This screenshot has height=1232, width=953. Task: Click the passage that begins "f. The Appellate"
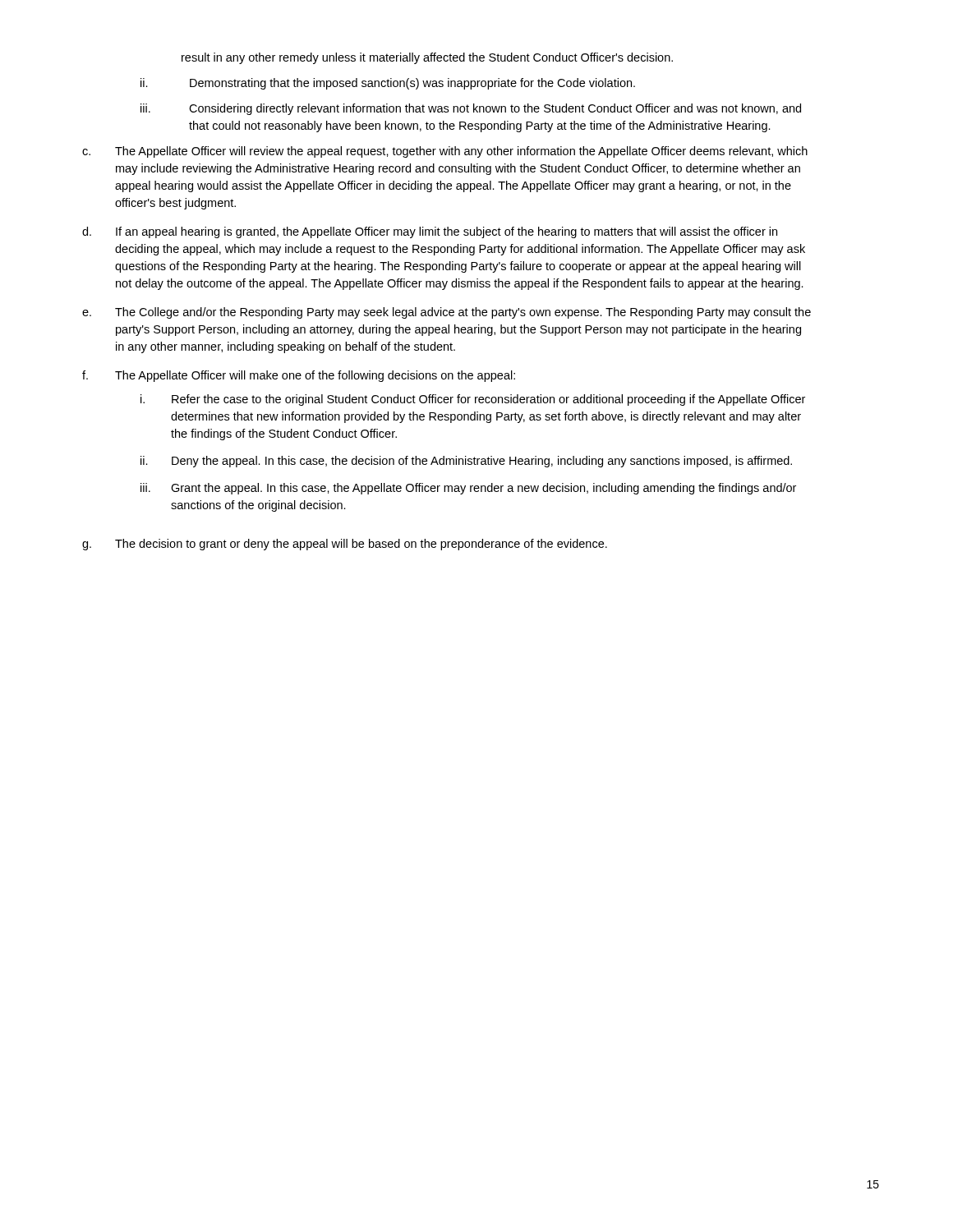(448, 446)
